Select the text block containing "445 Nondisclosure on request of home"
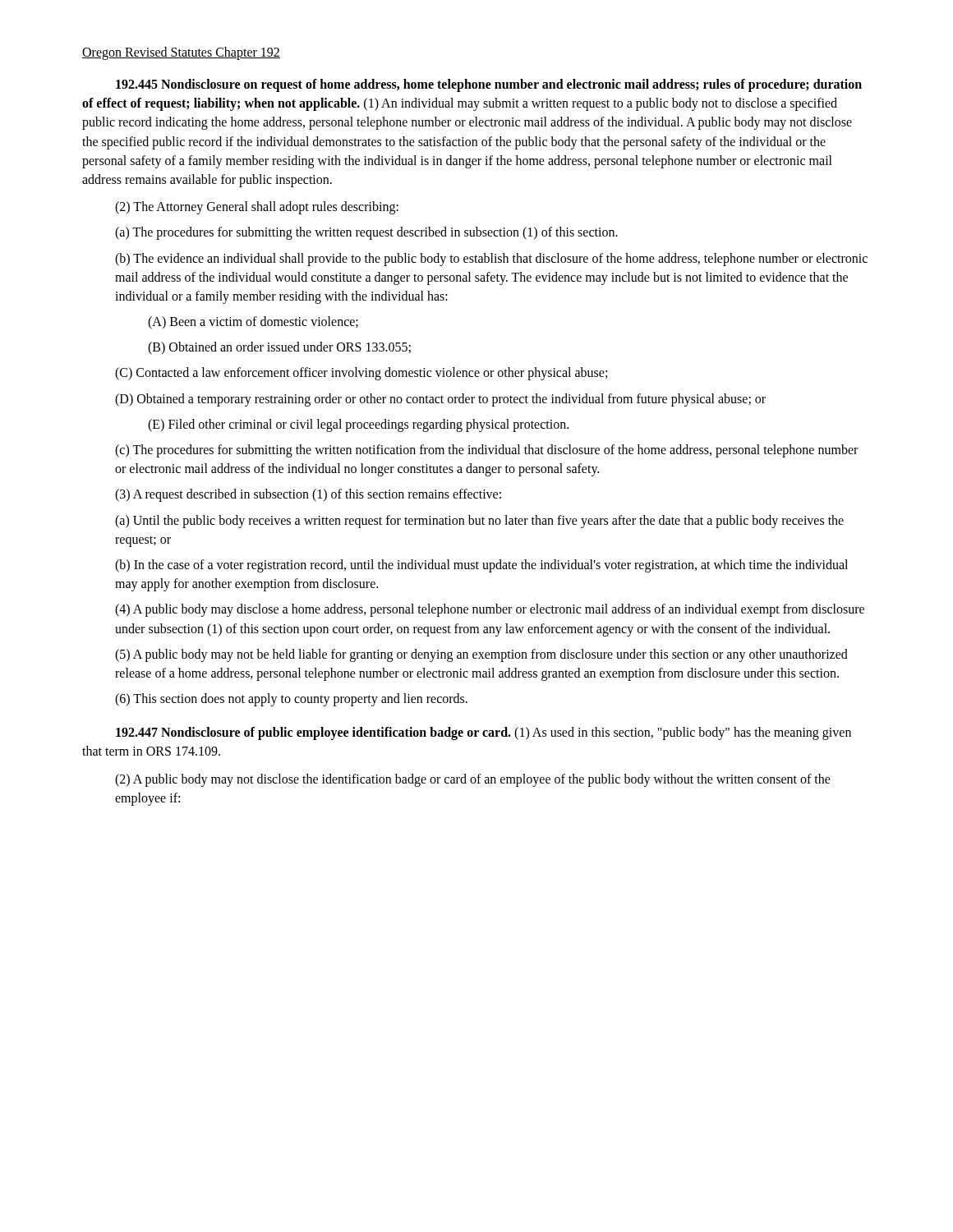This screenshot has height=1232, width=953. click(x=476, y=132)
